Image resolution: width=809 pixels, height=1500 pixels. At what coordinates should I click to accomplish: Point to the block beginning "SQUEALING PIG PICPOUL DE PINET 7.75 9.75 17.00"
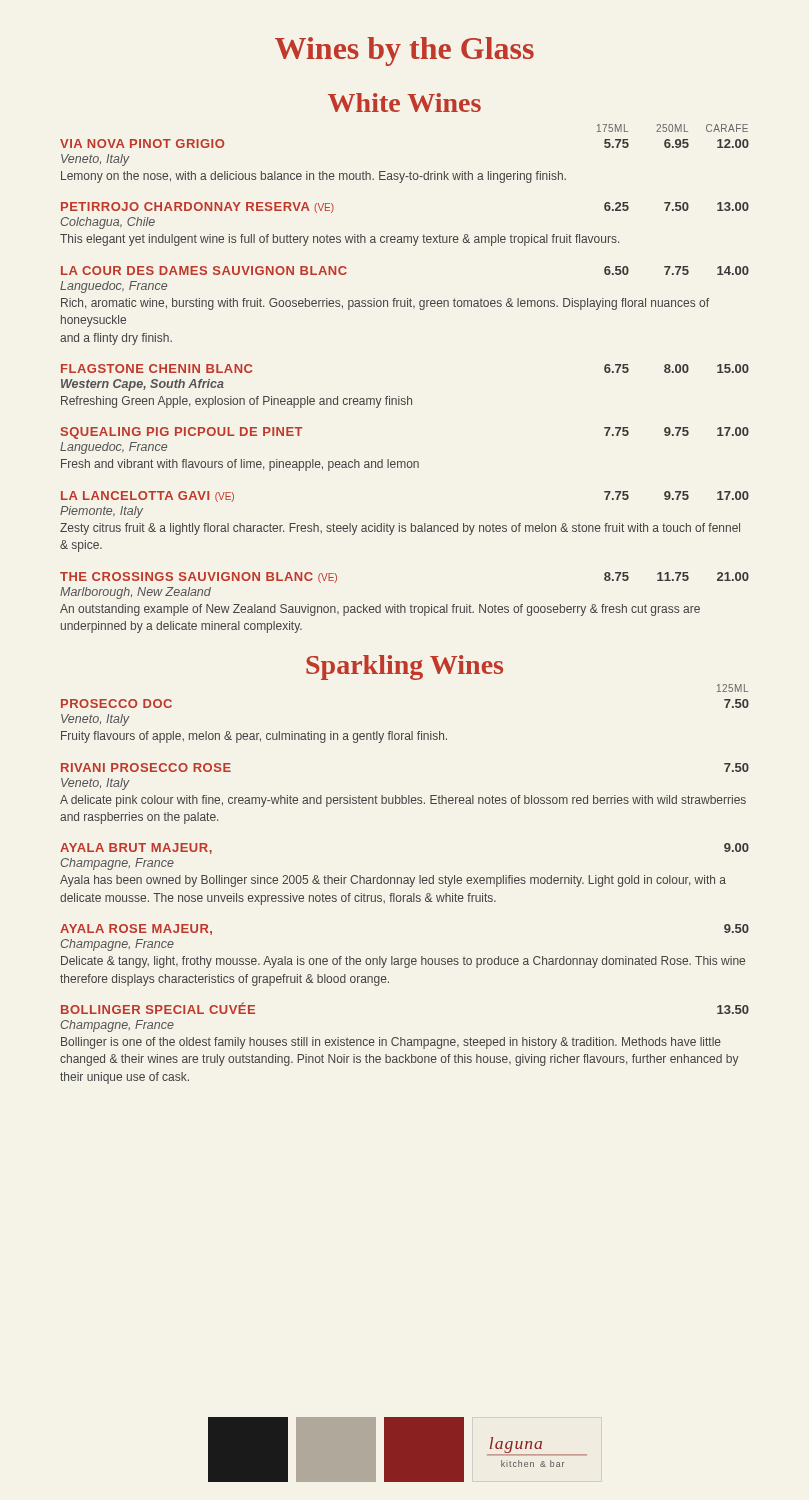pos(404,449)
